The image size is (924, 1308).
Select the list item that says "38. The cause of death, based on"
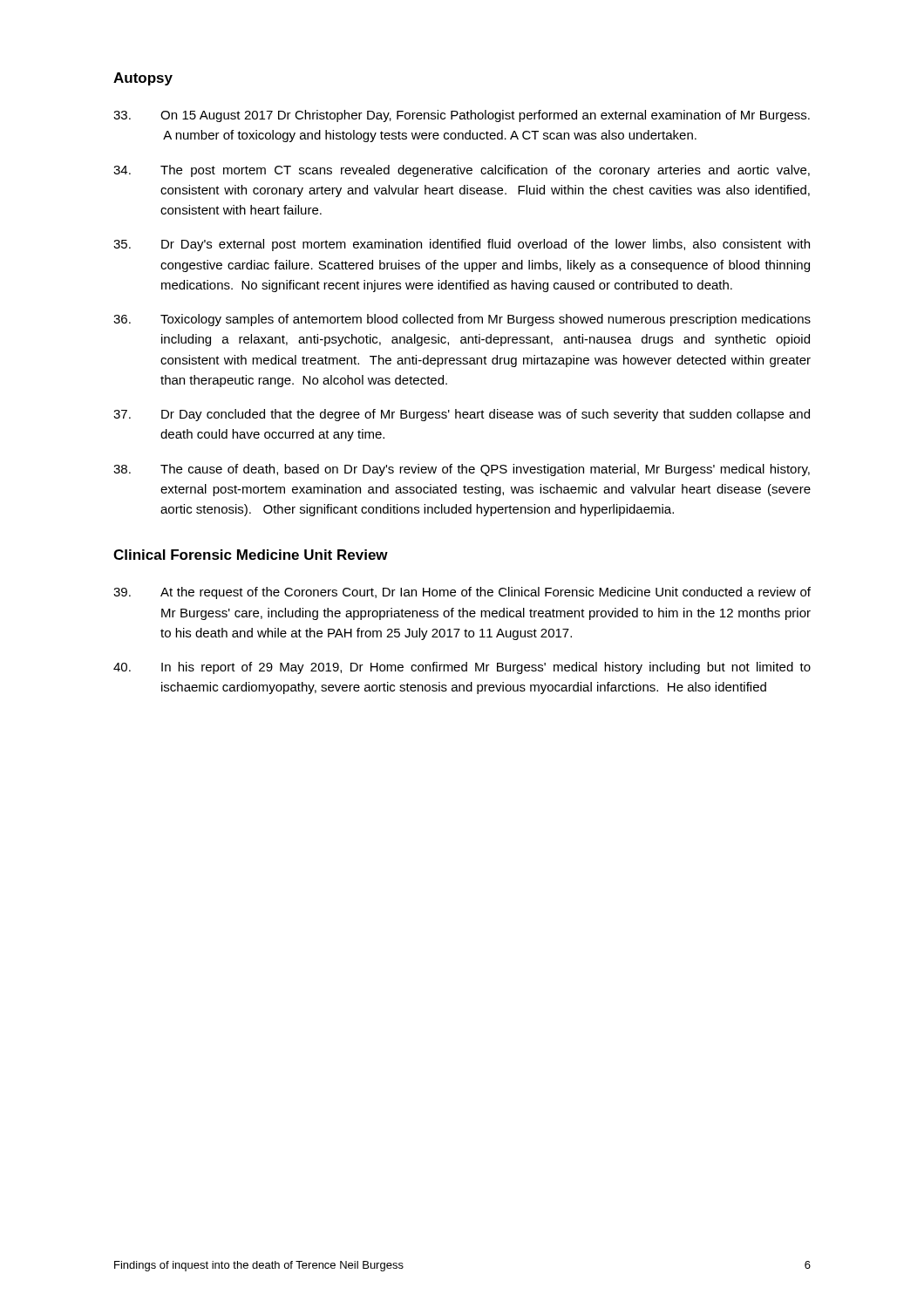(462, 489)
